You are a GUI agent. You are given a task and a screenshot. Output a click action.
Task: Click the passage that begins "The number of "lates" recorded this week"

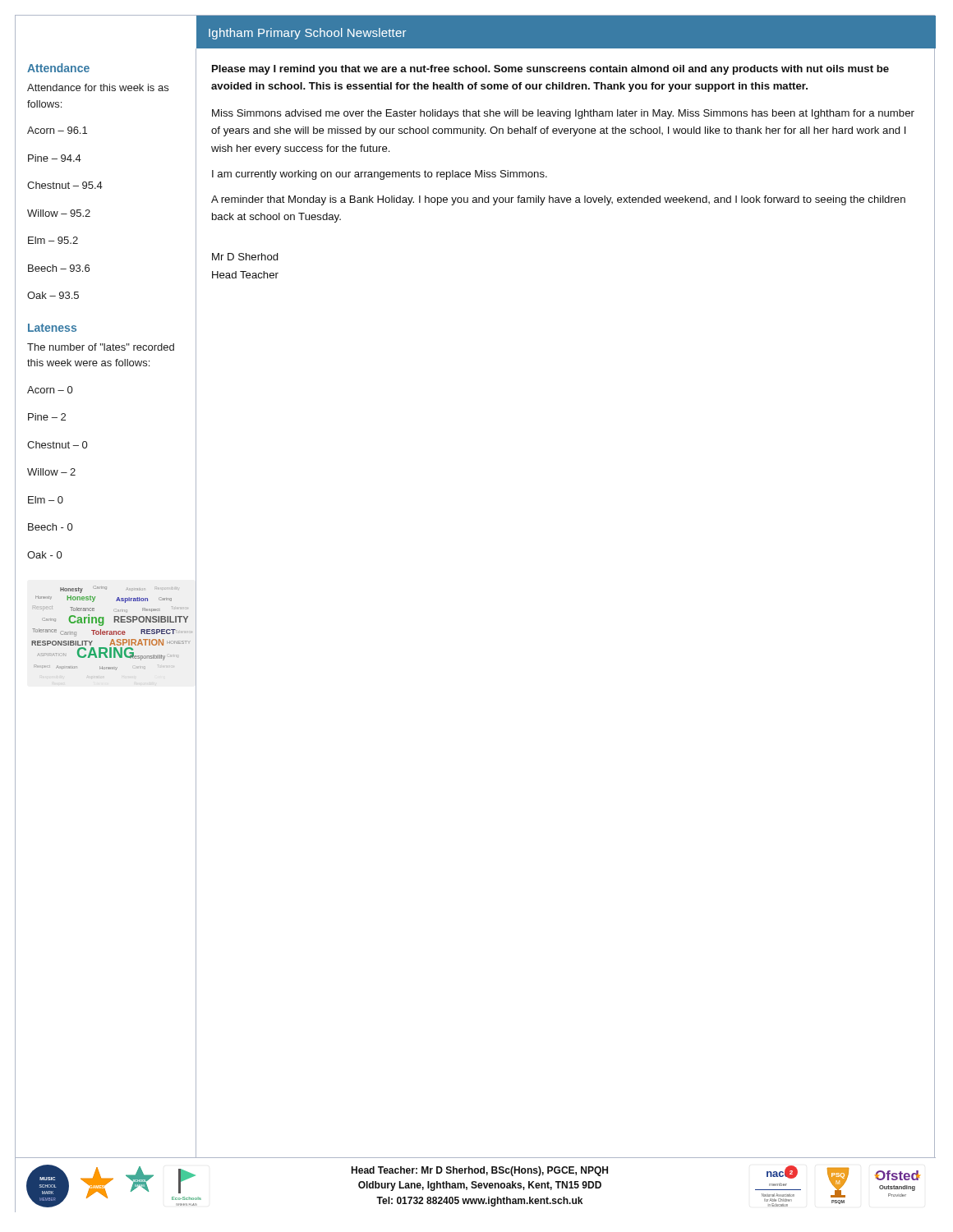pyautogui.click(x=101, y=355)
